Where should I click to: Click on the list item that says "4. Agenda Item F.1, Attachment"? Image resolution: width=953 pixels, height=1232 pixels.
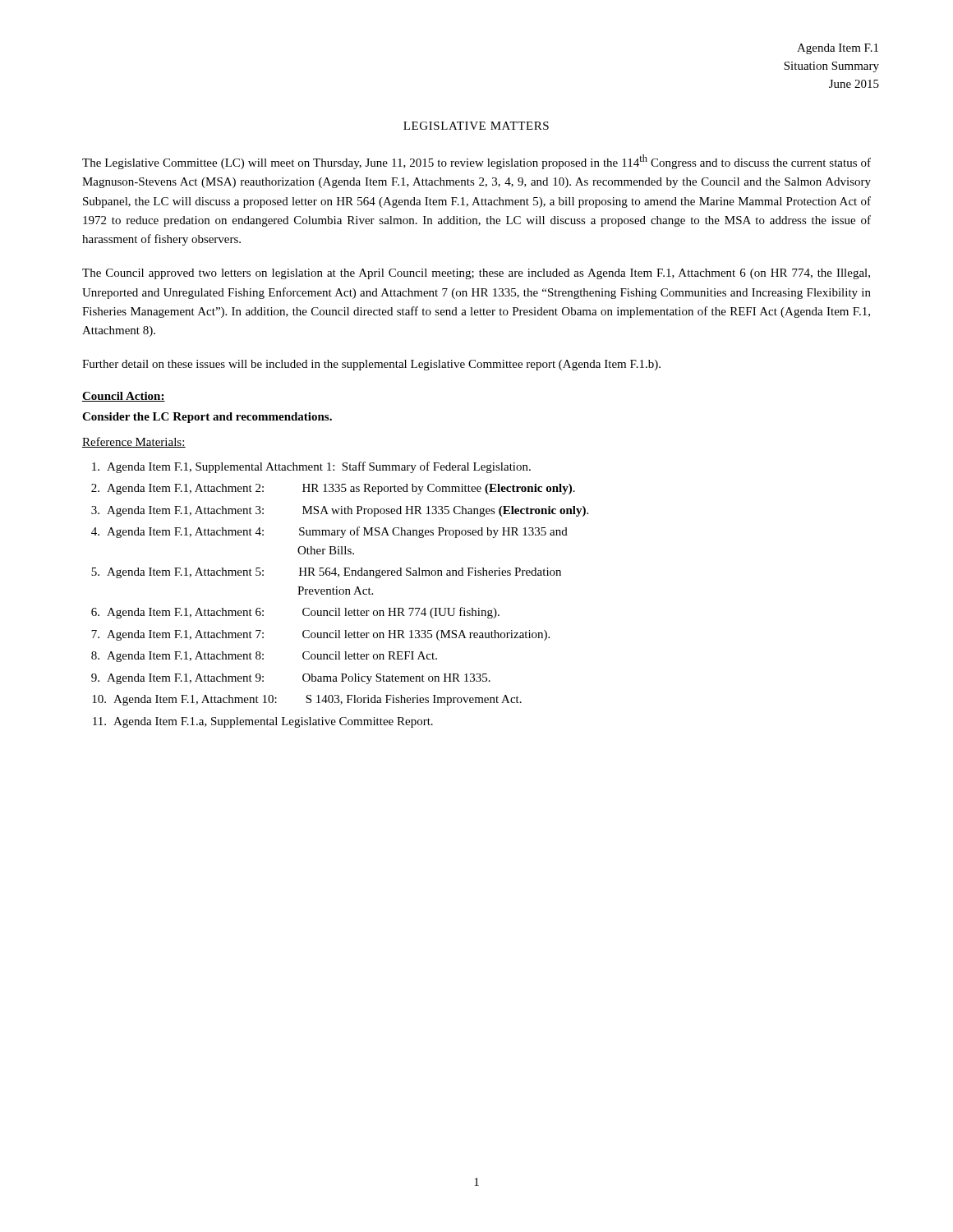click(x=476, y=541)
